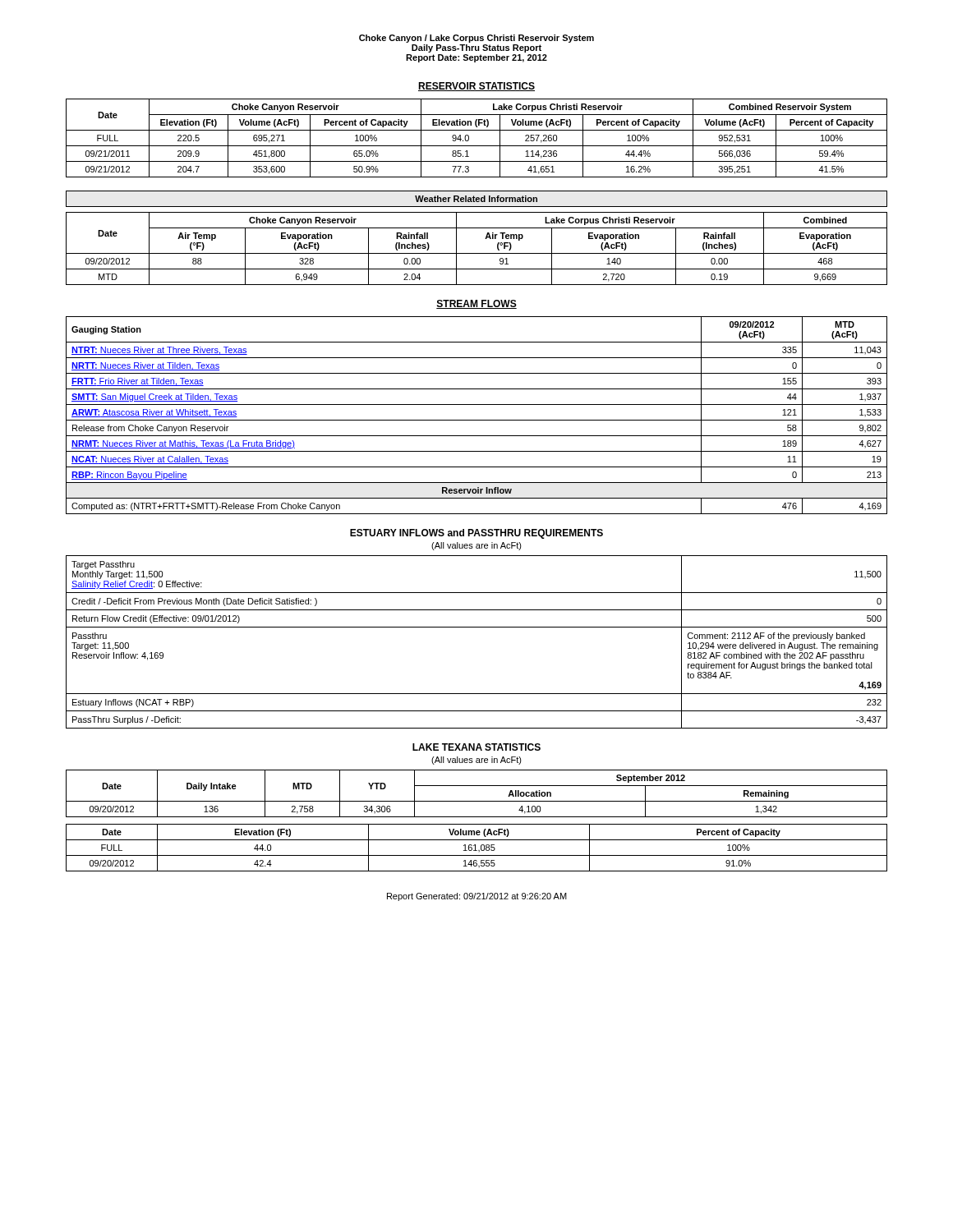The height and width of the screenshot is (1232, 953).
Task: Locate the table with the text "Daily Intake"
Action: click(x=476, y=793)
